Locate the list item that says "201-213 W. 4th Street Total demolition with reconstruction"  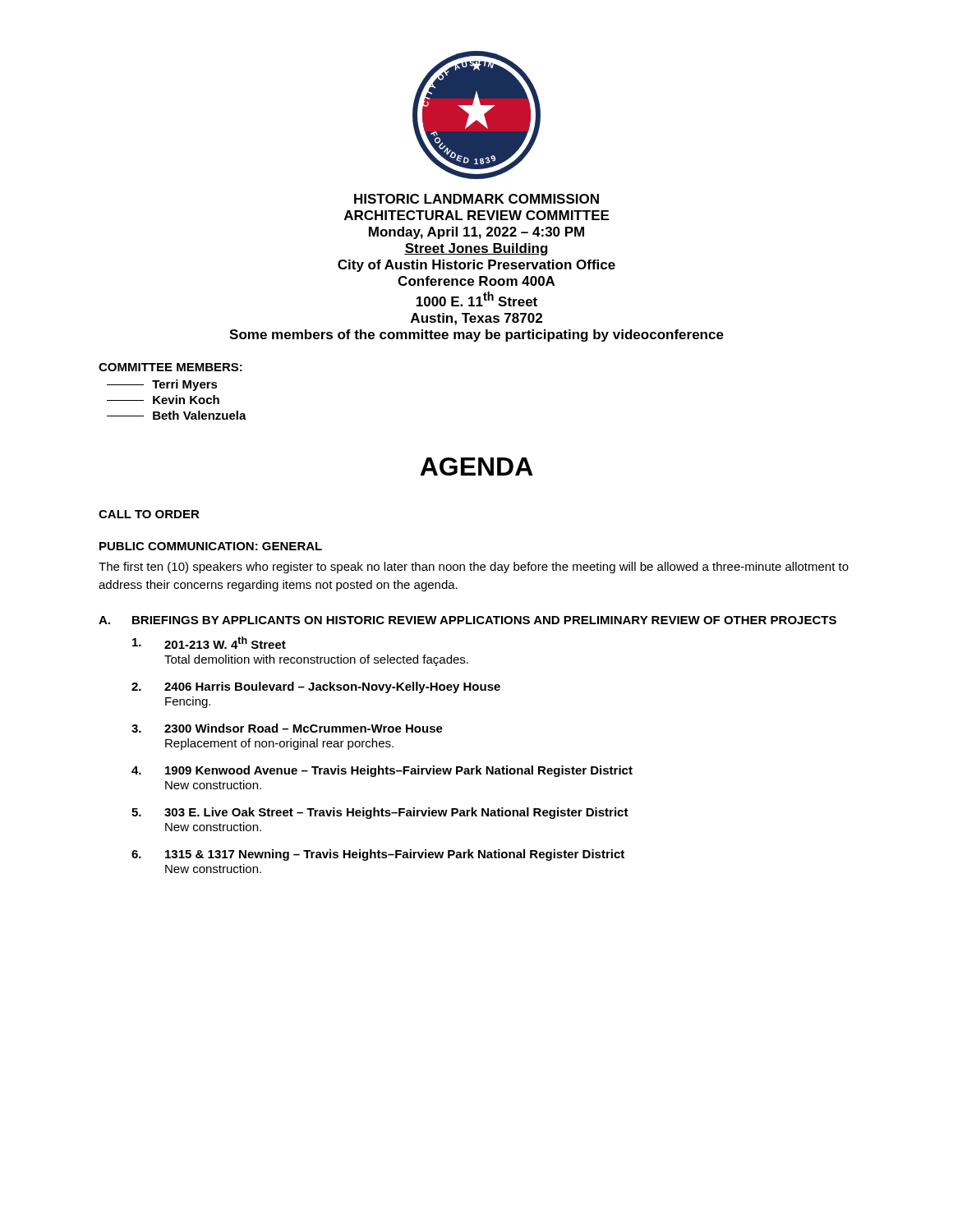[x=209, y=643]
